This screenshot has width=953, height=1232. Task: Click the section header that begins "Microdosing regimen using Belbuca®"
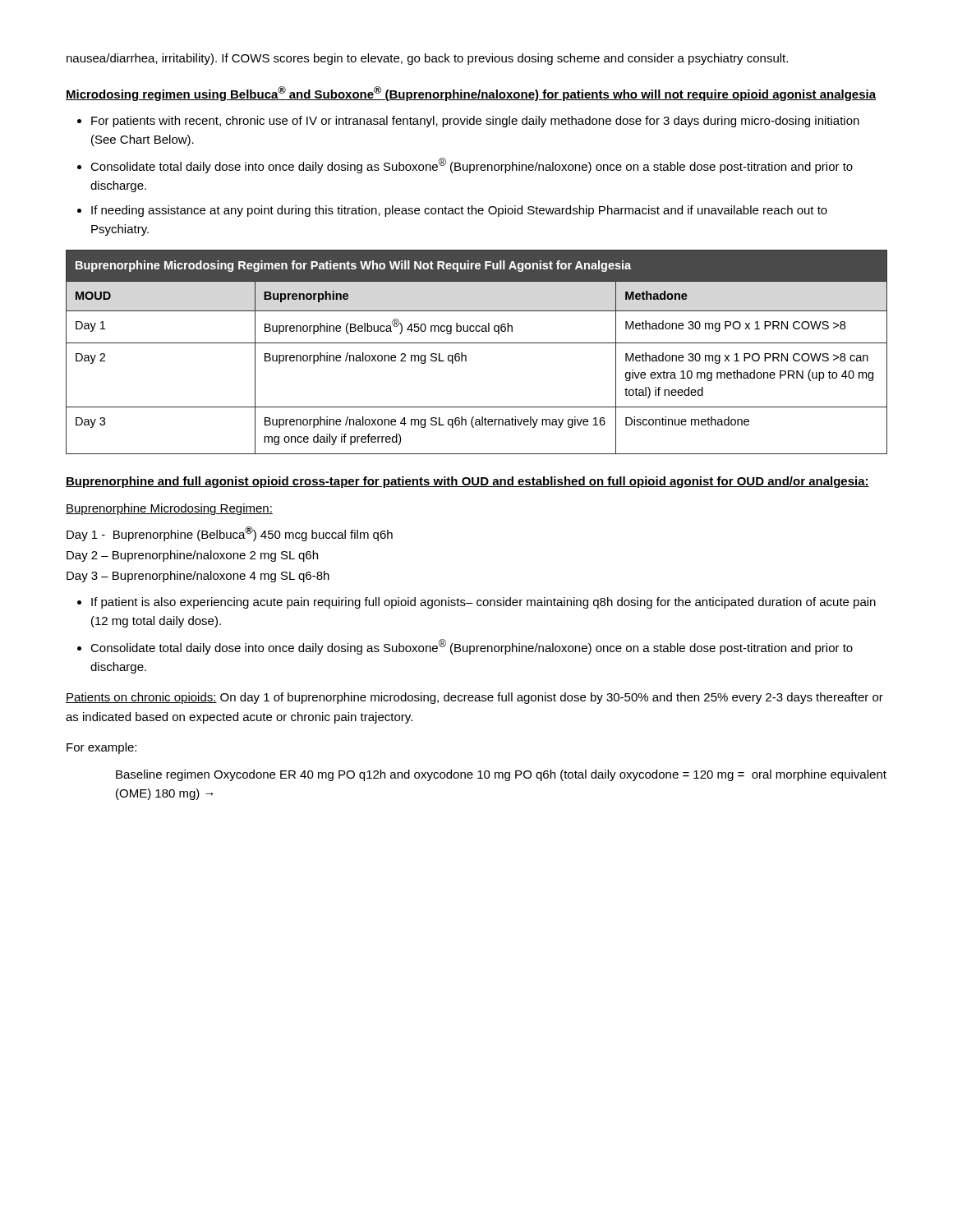pos(471,92)
